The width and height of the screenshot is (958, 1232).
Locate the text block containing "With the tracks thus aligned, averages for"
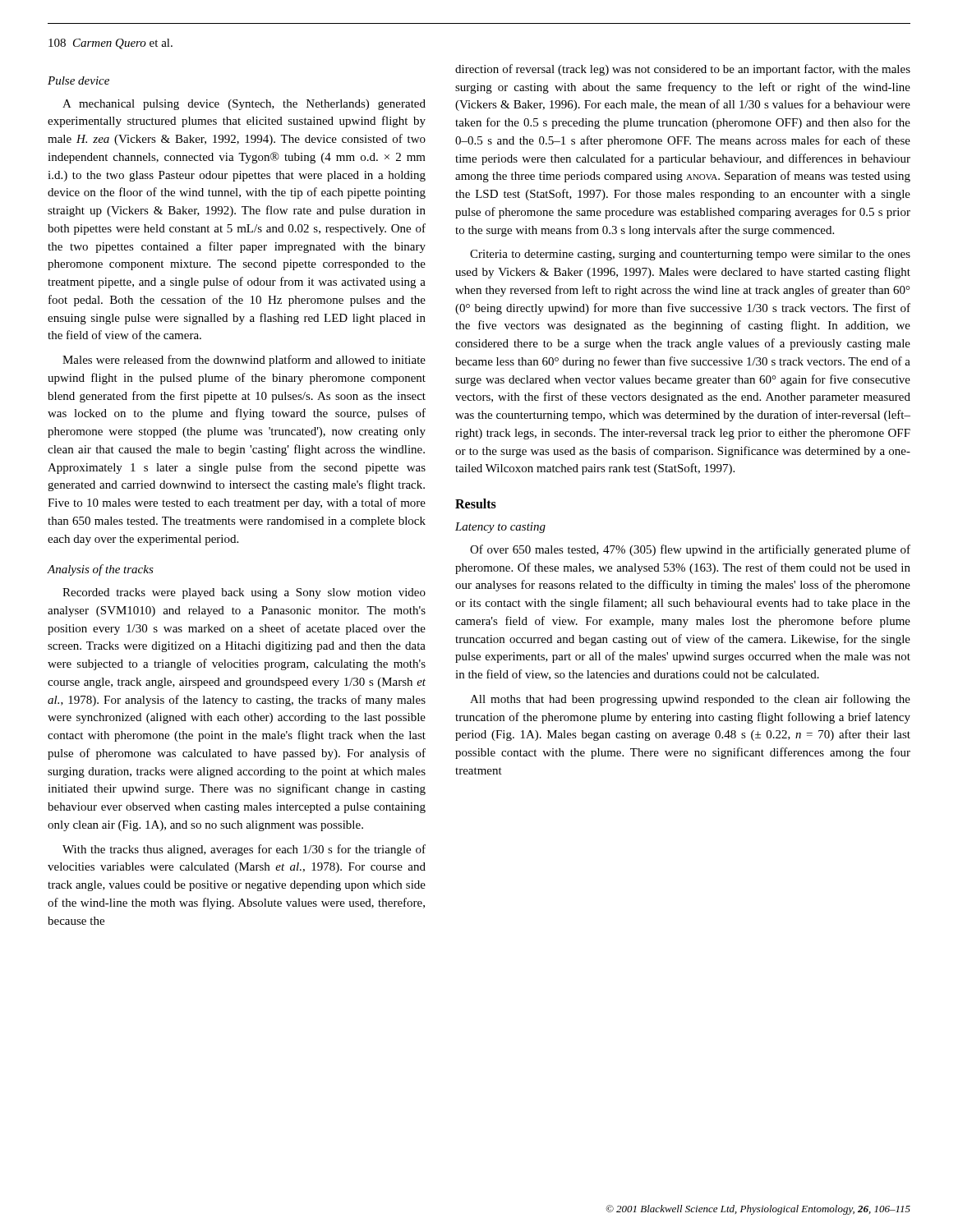click(237, 885)
